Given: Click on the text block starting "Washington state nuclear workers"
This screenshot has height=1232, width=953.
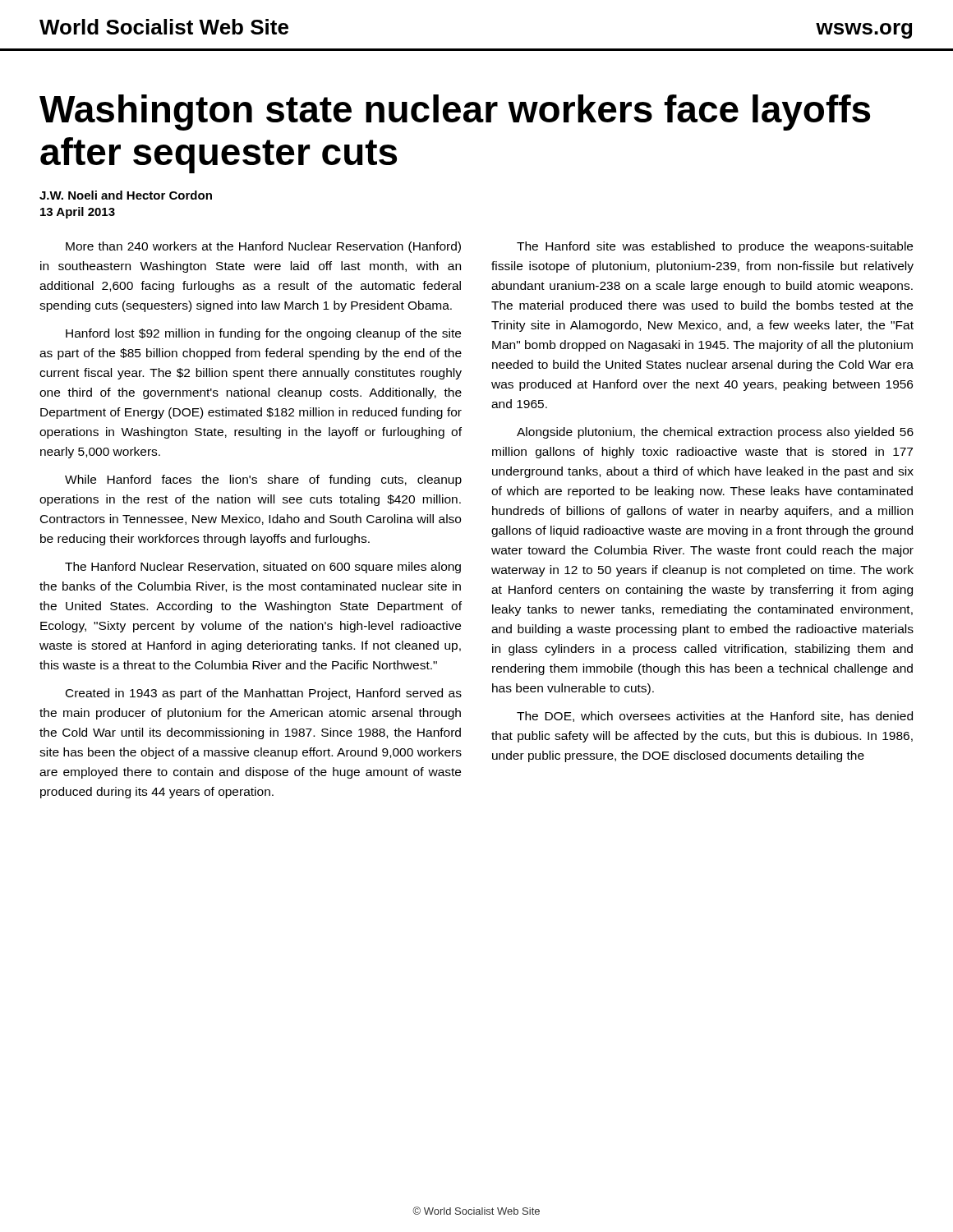Looking at the screenshot, I should click(x=456, y=131).
